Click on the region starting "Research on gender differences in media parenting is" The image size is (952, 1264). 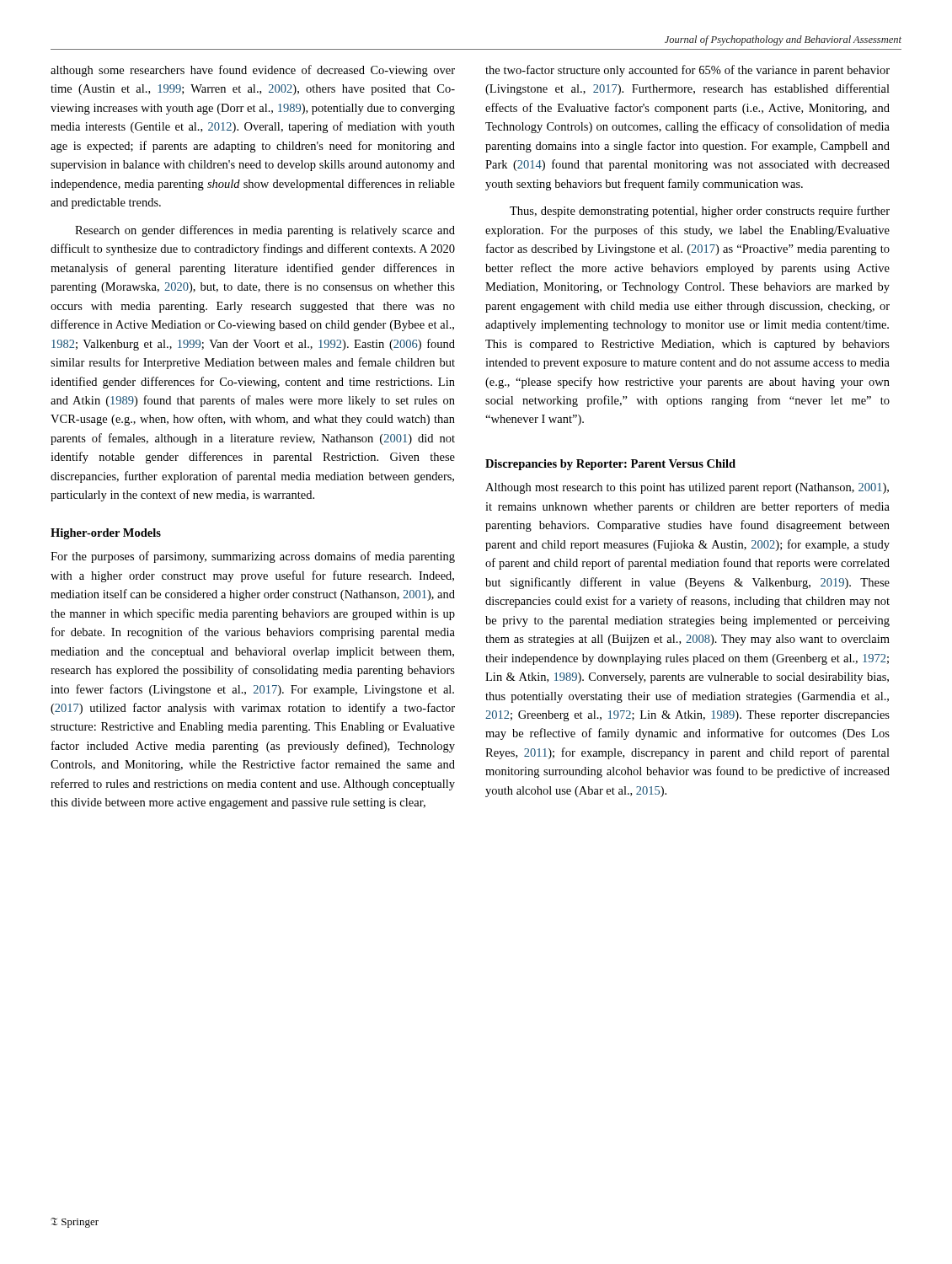click(253, 363)
